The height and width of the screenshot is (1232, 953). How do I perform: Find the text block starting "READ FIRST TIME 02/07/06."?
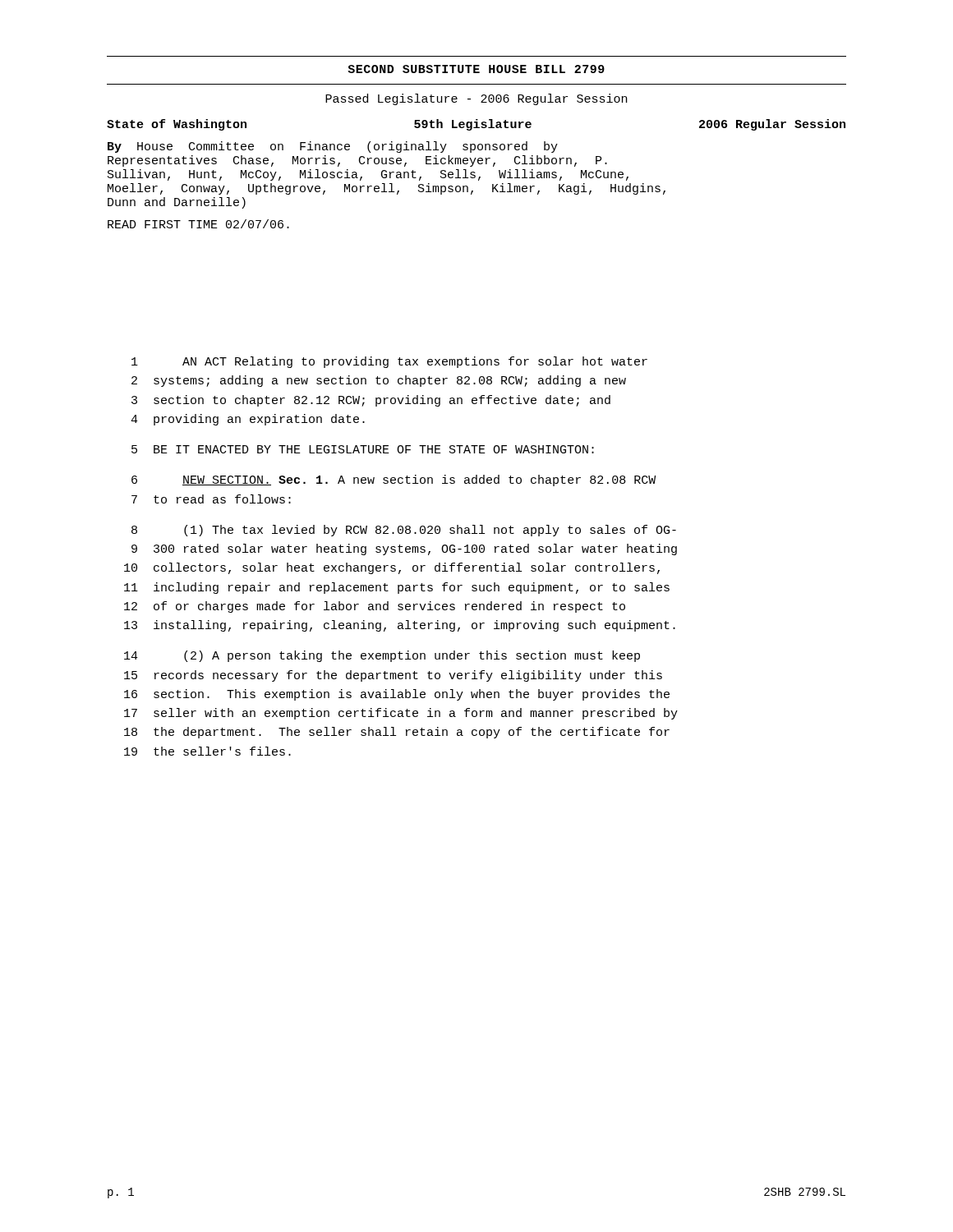199,225
